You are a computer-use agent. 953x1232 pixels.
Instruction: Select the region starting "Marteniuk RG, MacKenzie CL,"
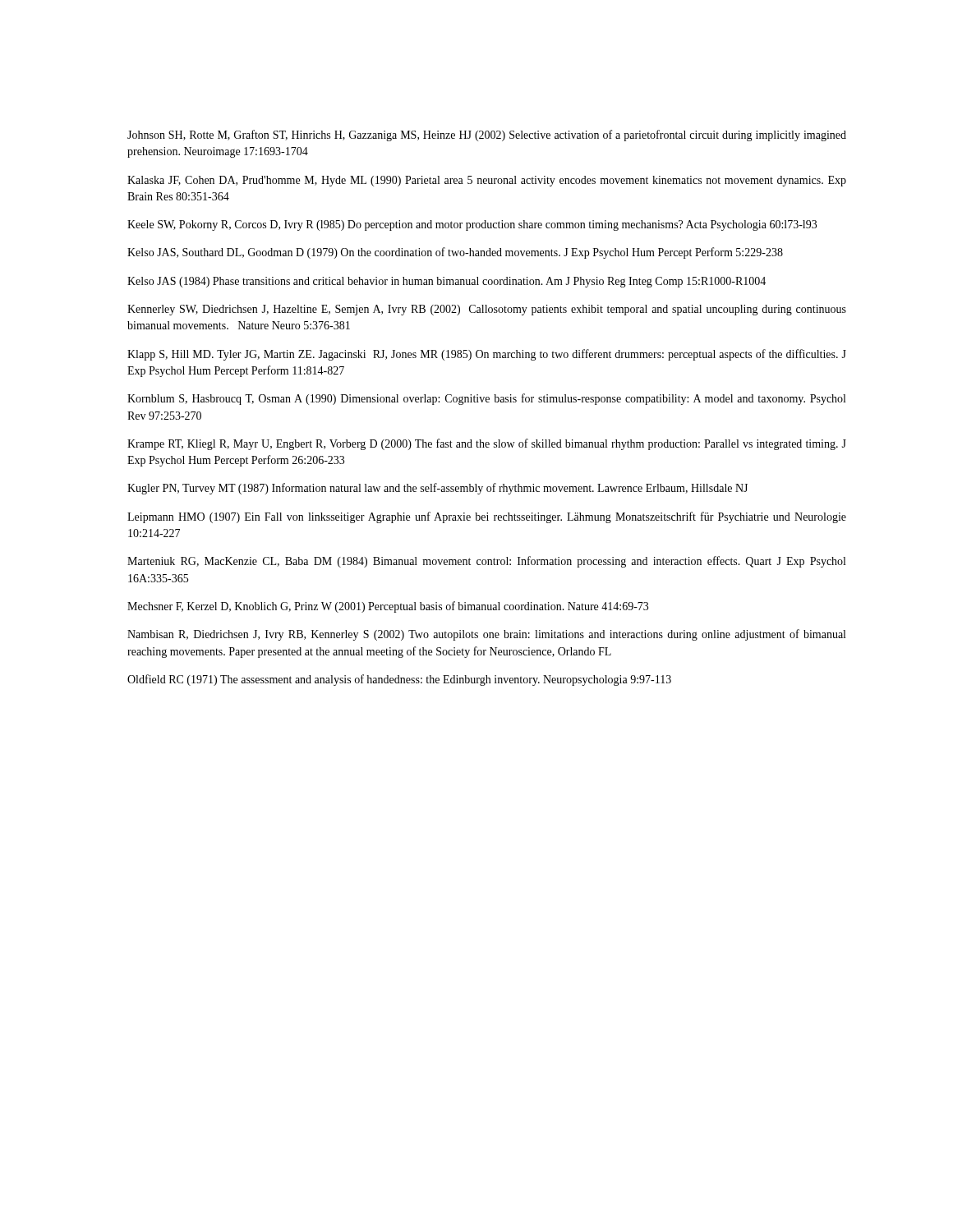coord(487,570)
